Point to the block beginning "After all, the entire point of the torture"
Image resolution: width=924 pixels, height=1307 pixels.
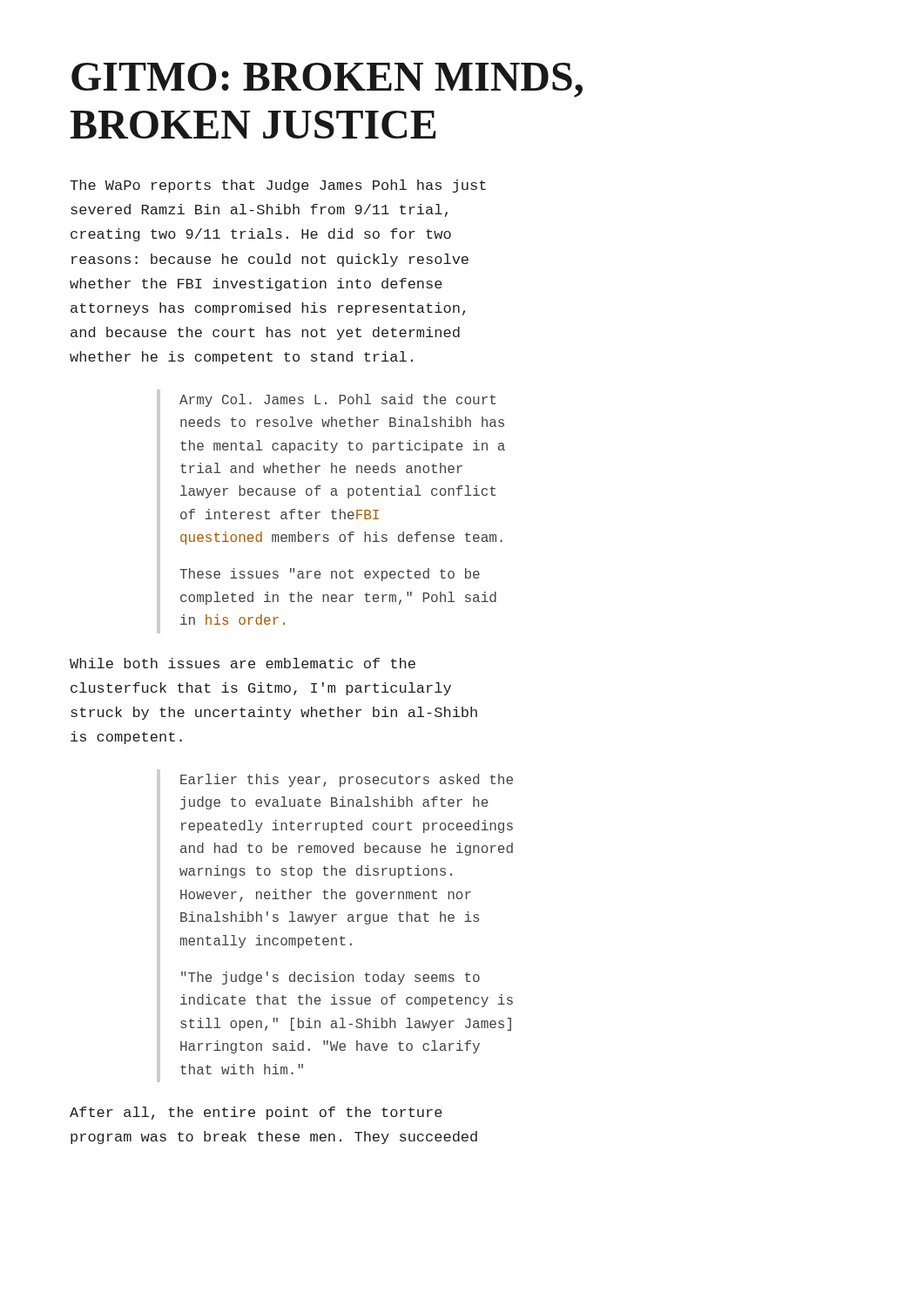(274, 1125)
